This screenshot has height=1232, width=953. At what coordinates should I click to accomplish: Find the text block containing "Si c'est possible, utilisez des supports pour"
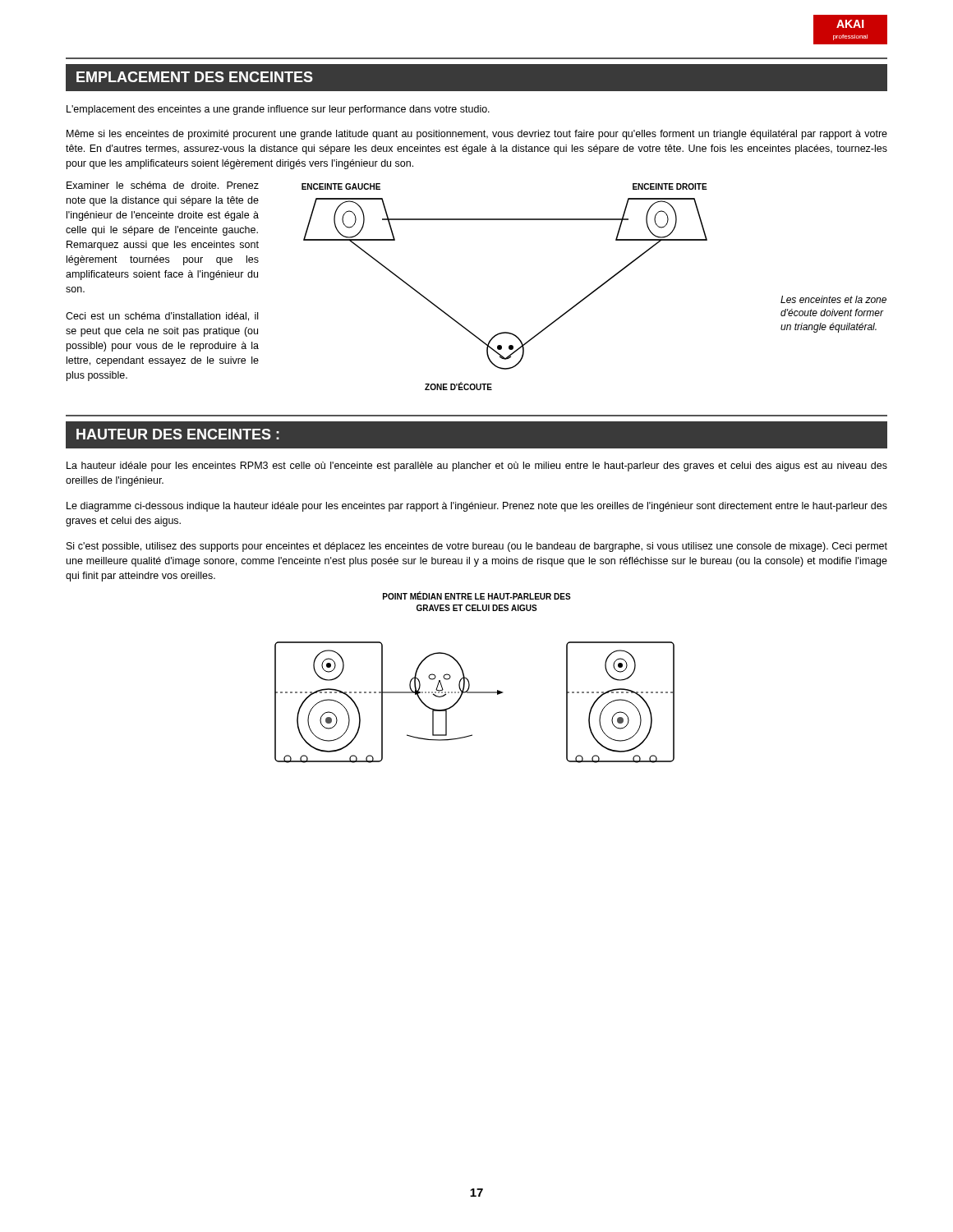pyautogui.click(x=476, y=561)
